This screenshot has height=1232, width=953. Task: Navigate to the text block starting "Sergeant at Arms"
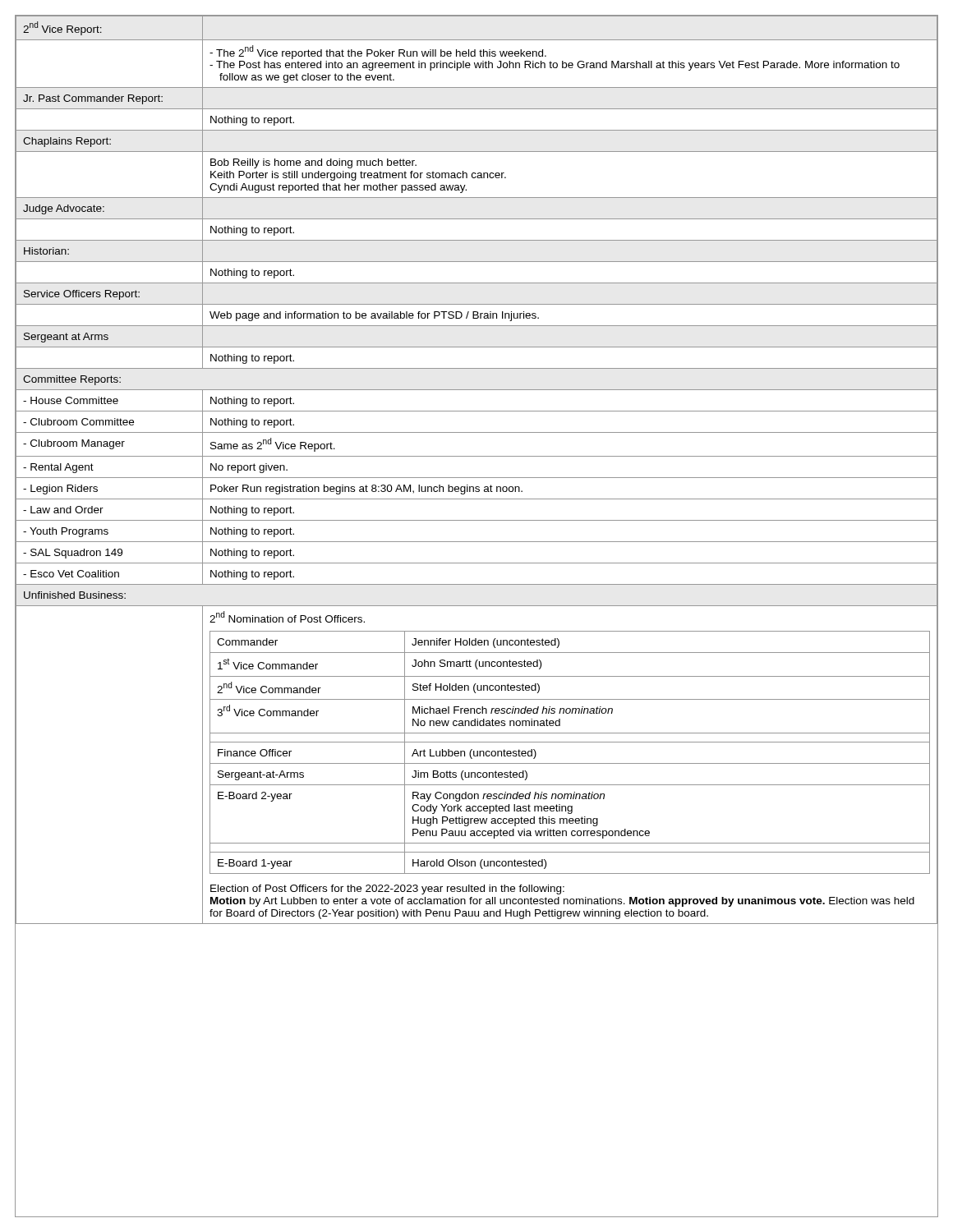click(x=66, y=336)
